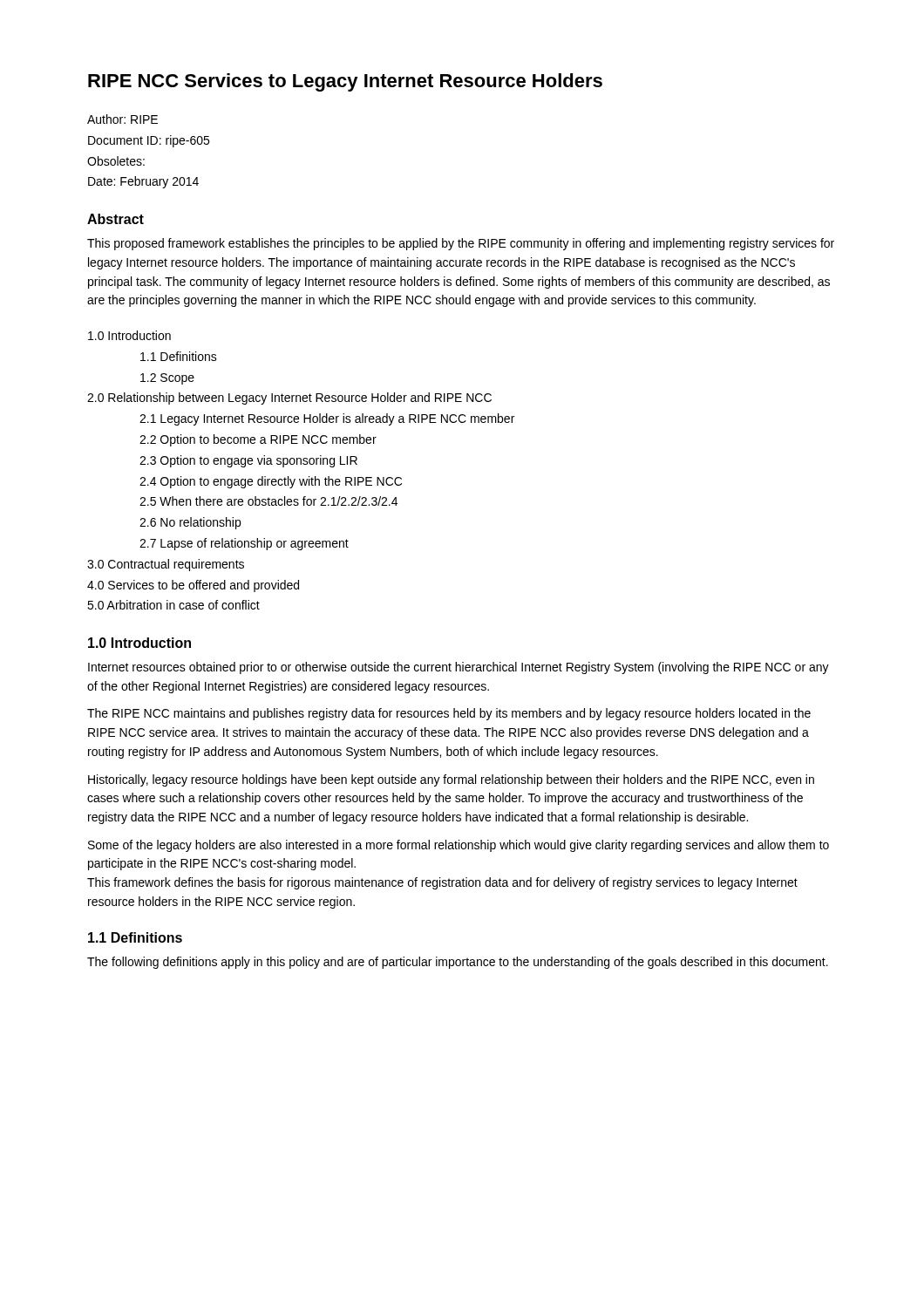Find the region starting "2.3 Option to engage via sponsoring LIR"
Image resolution: width=924 pixels, height=1308 pixels.
[249, 460]
